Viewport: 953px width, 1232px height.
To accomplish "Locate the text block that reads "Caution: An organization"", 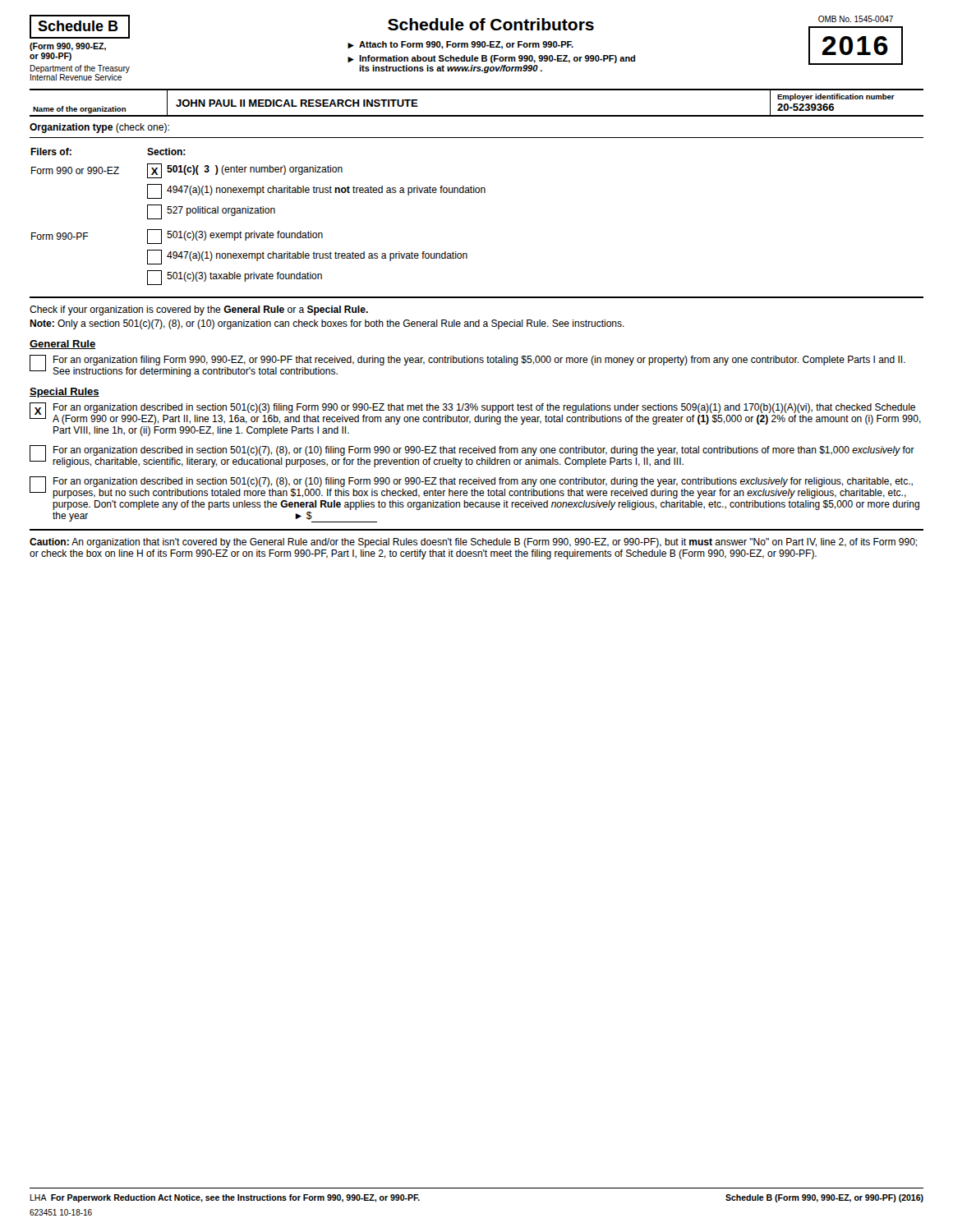I will pyautogui.click(x=474, y=548).
